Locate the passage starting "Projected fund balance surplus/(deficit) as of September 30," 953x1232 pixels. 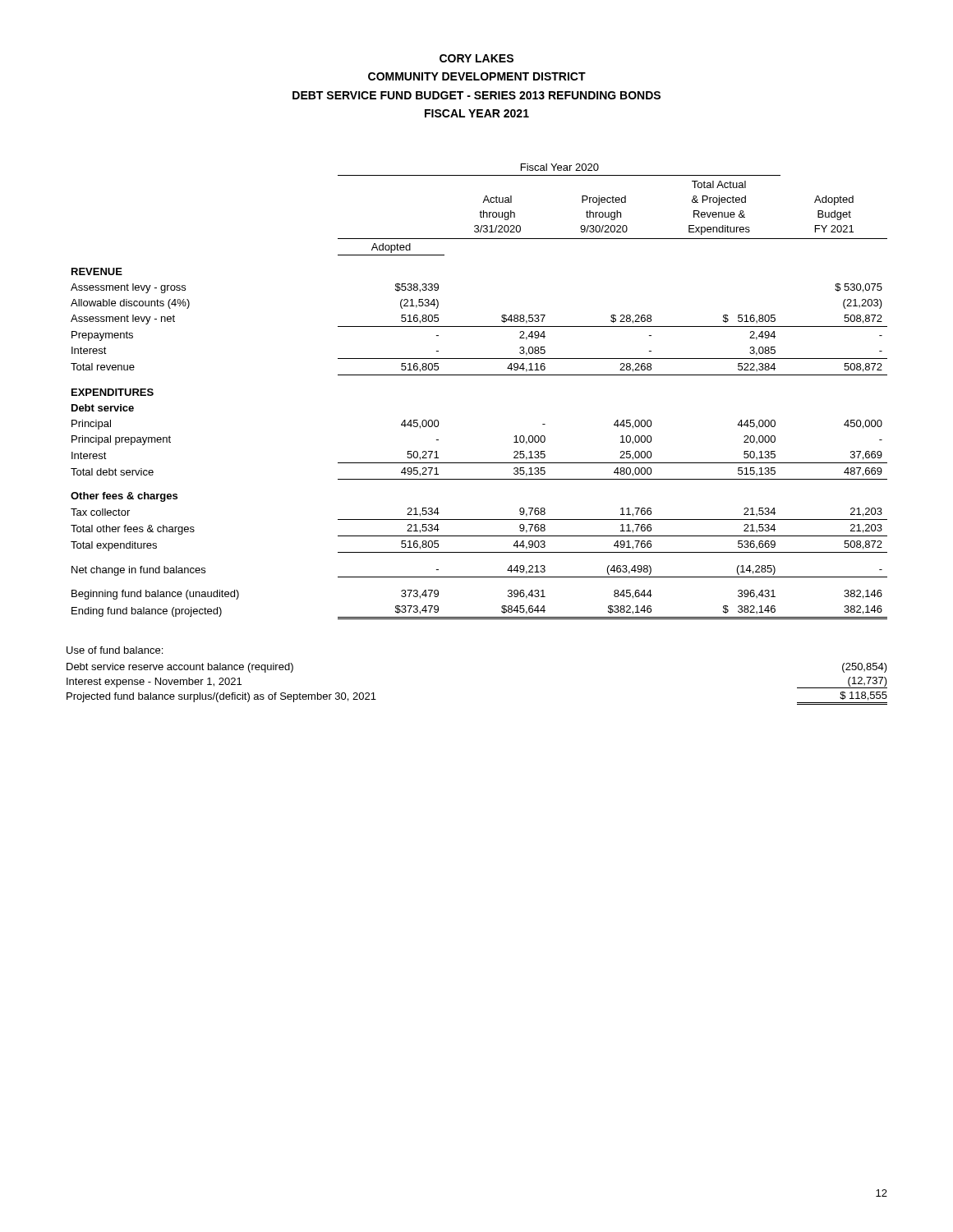click(x=221, y=696)
